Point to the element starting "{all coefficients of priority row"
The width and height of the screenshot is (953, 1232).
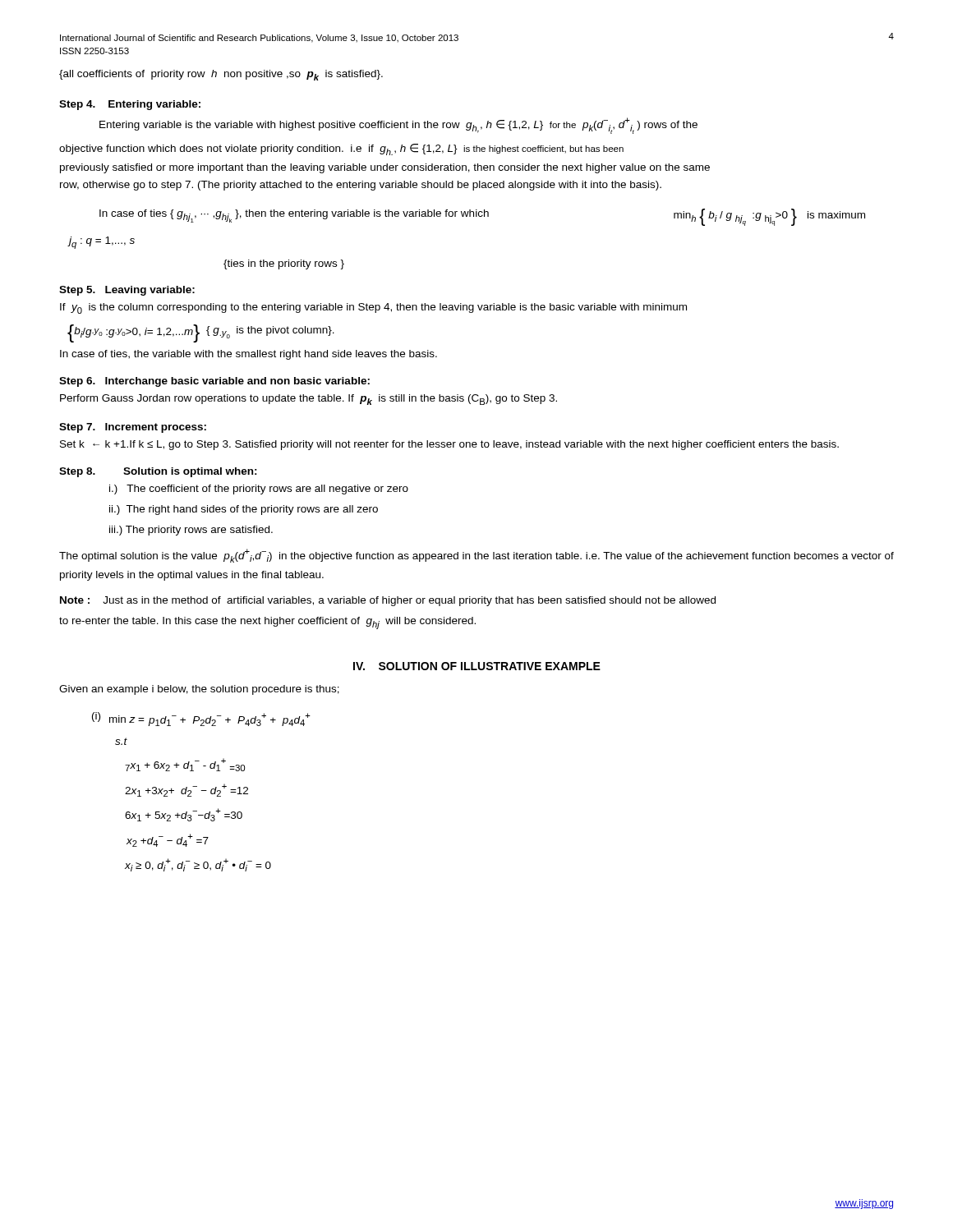pyautogui.click(x=221, y=75)
